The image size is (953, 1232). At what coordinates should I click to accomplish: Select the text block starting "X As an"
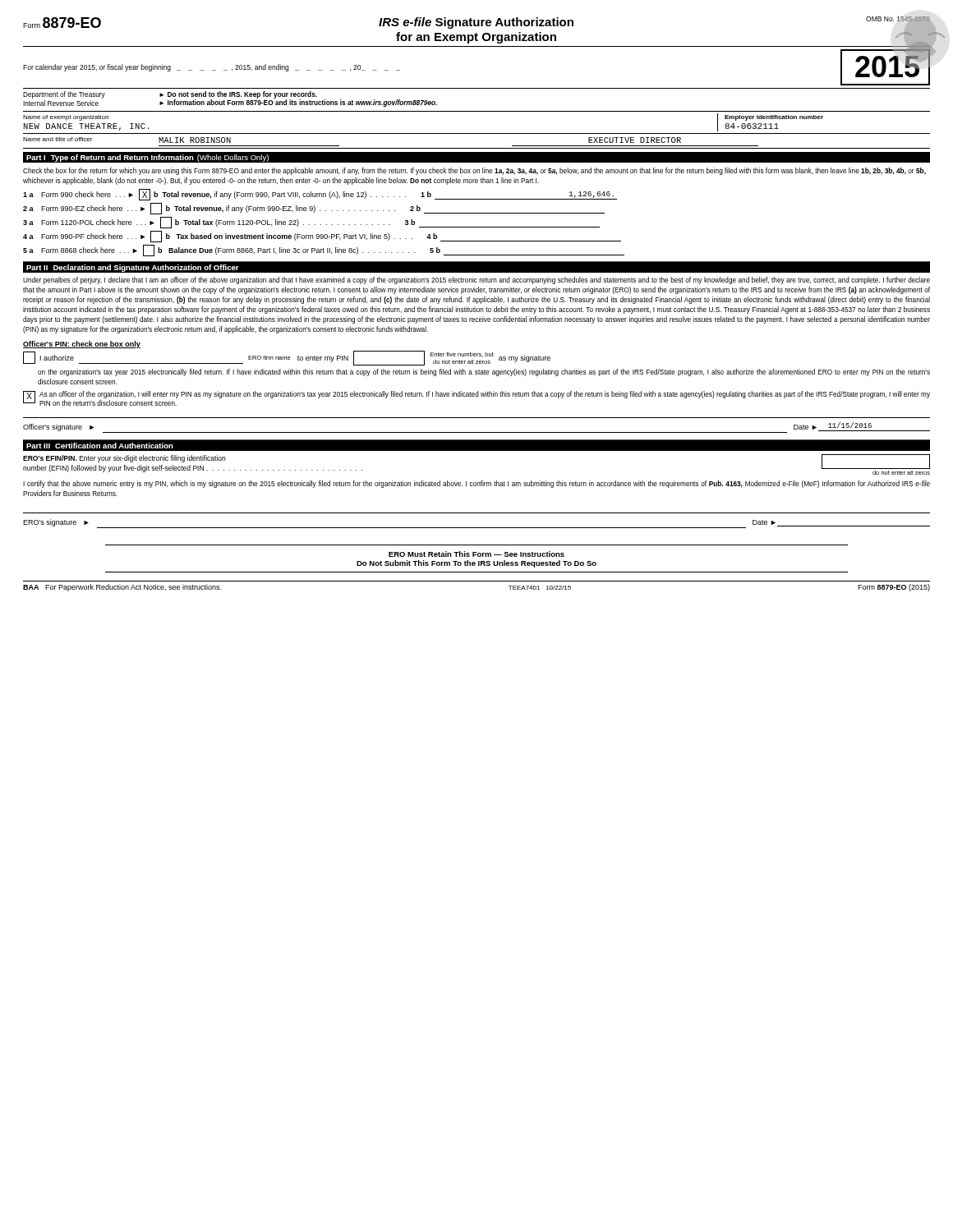point(476,400)
